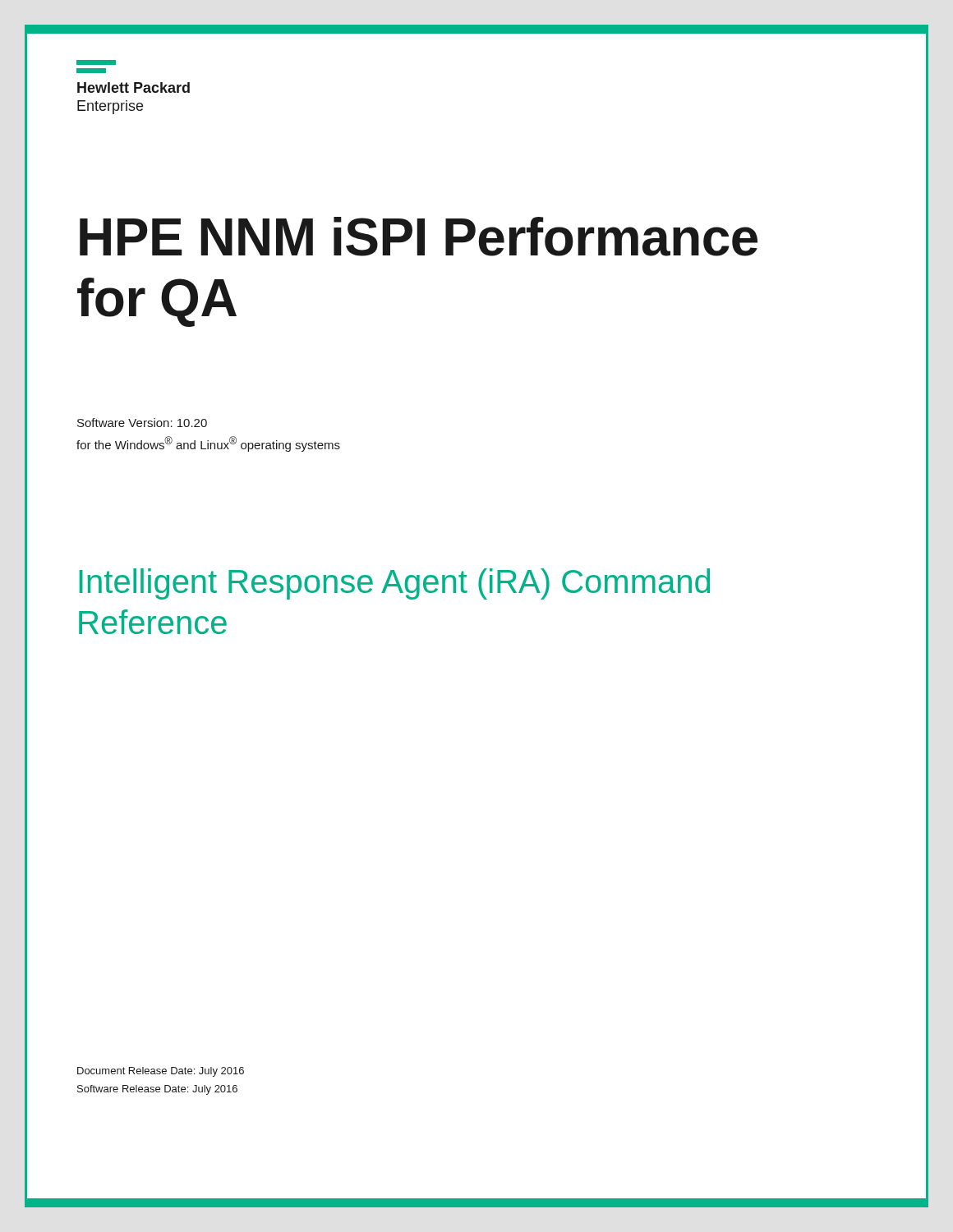This screenshot has height=1232, width=953.
Task: Point to the block starting "HPE NNM iSPI Performance for"
Action: pyautogui.click(x=446, y=268)
